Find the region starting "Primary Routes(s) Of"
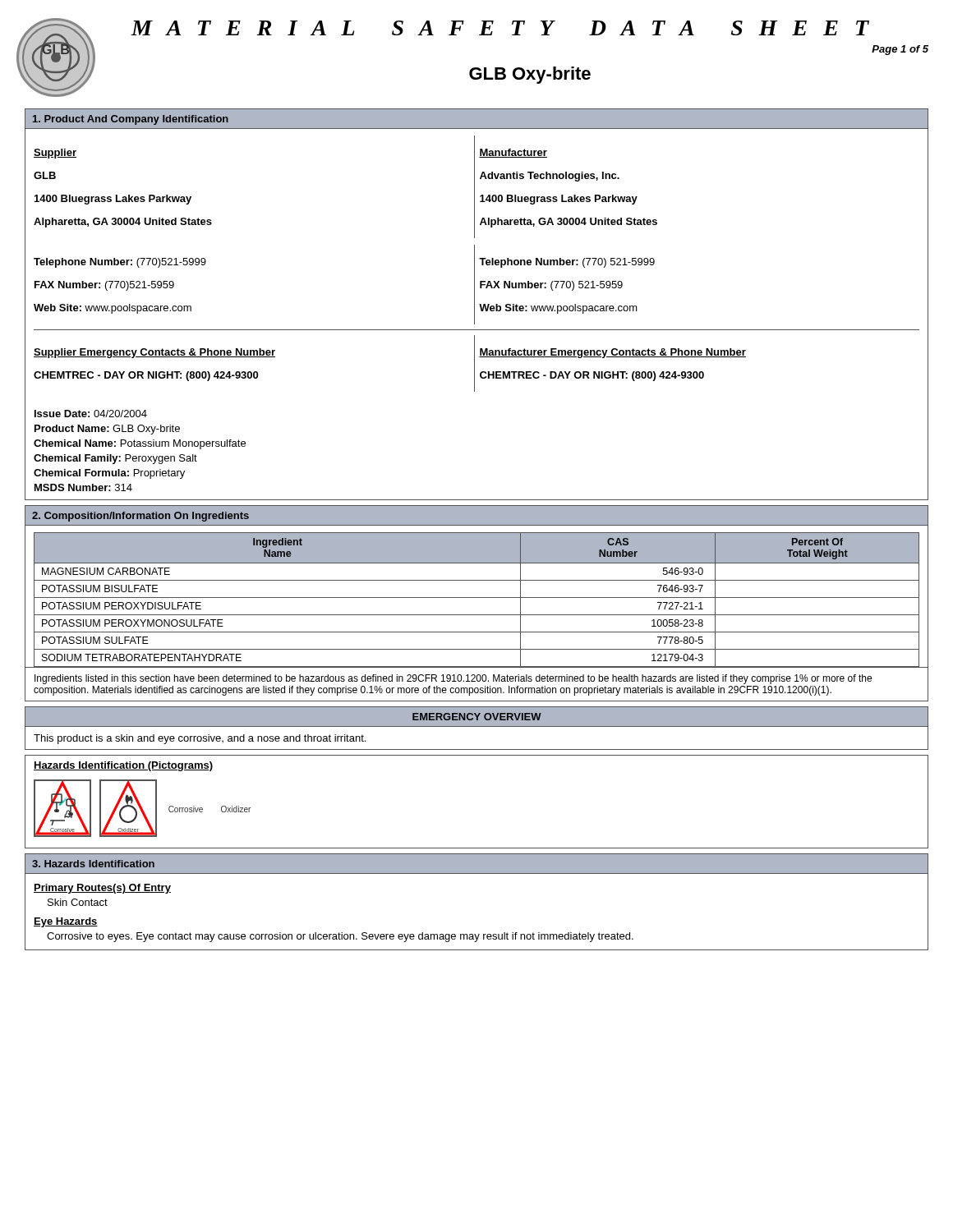Viewport: 953px width, 1232px height. [102, 889]
